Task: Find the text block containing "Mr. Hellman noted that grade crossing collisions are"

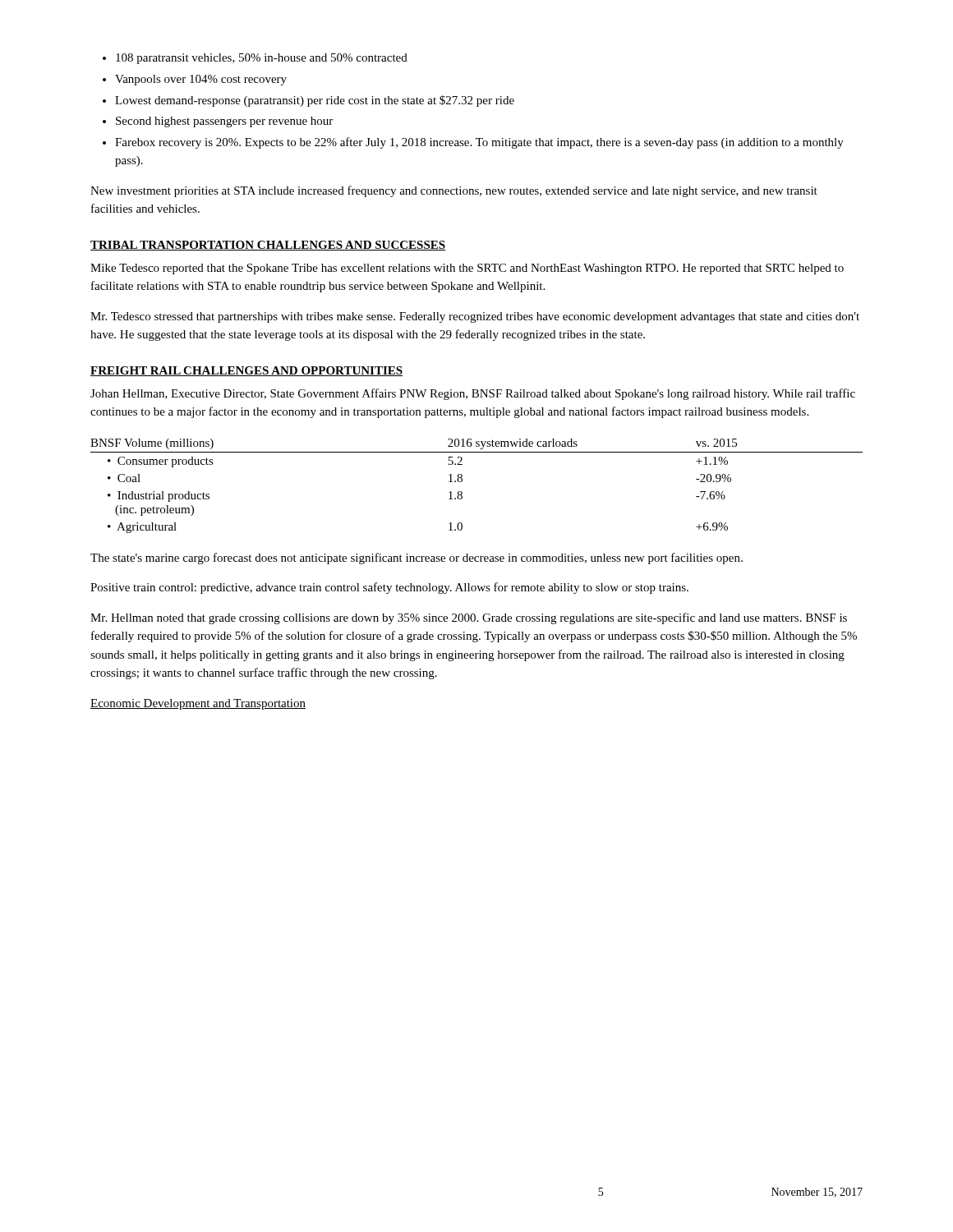Action: (x=474, y=645)
